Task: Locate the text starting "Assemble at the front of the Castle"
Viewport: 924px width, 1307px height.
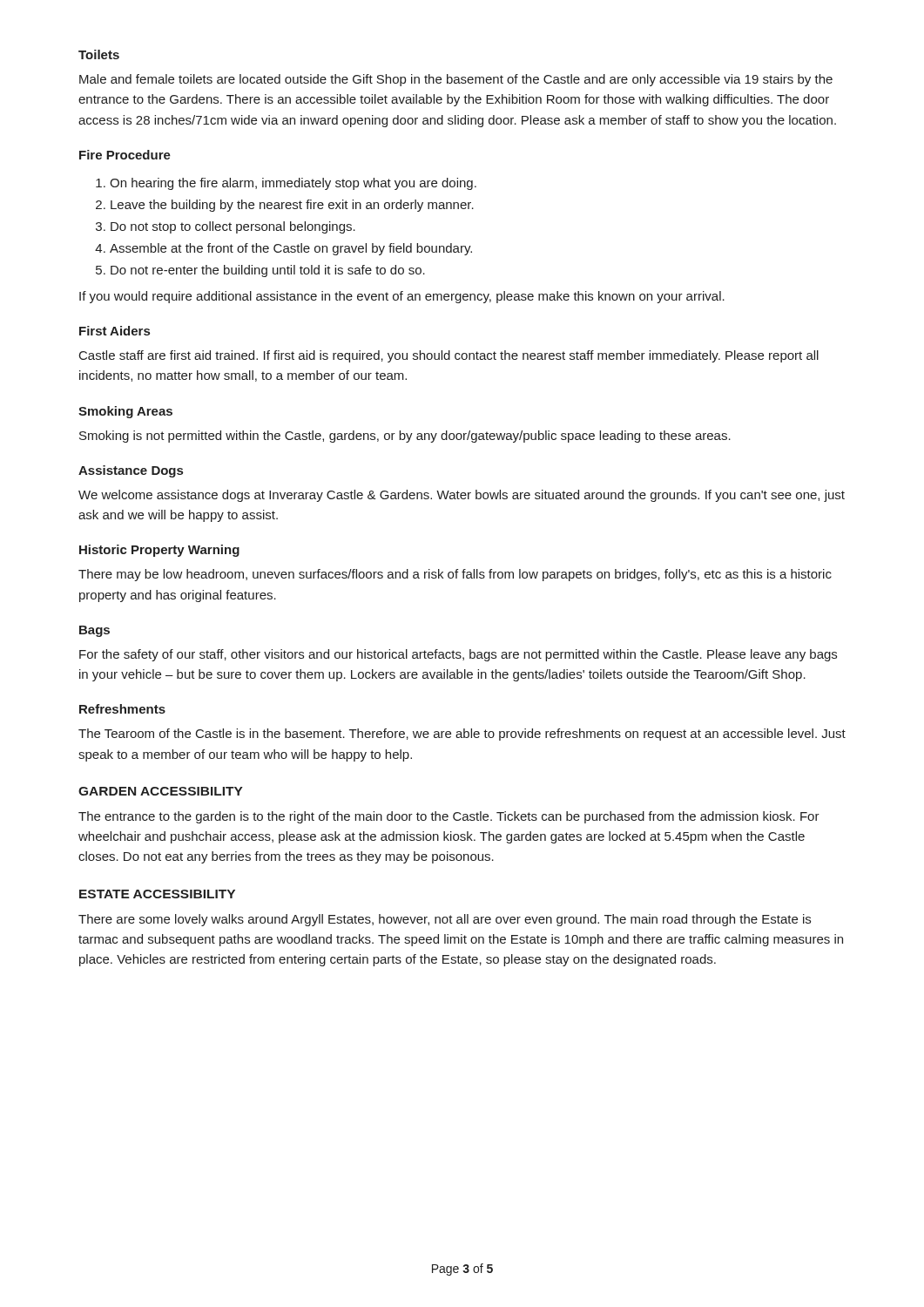Action: (x=292, y=248)
